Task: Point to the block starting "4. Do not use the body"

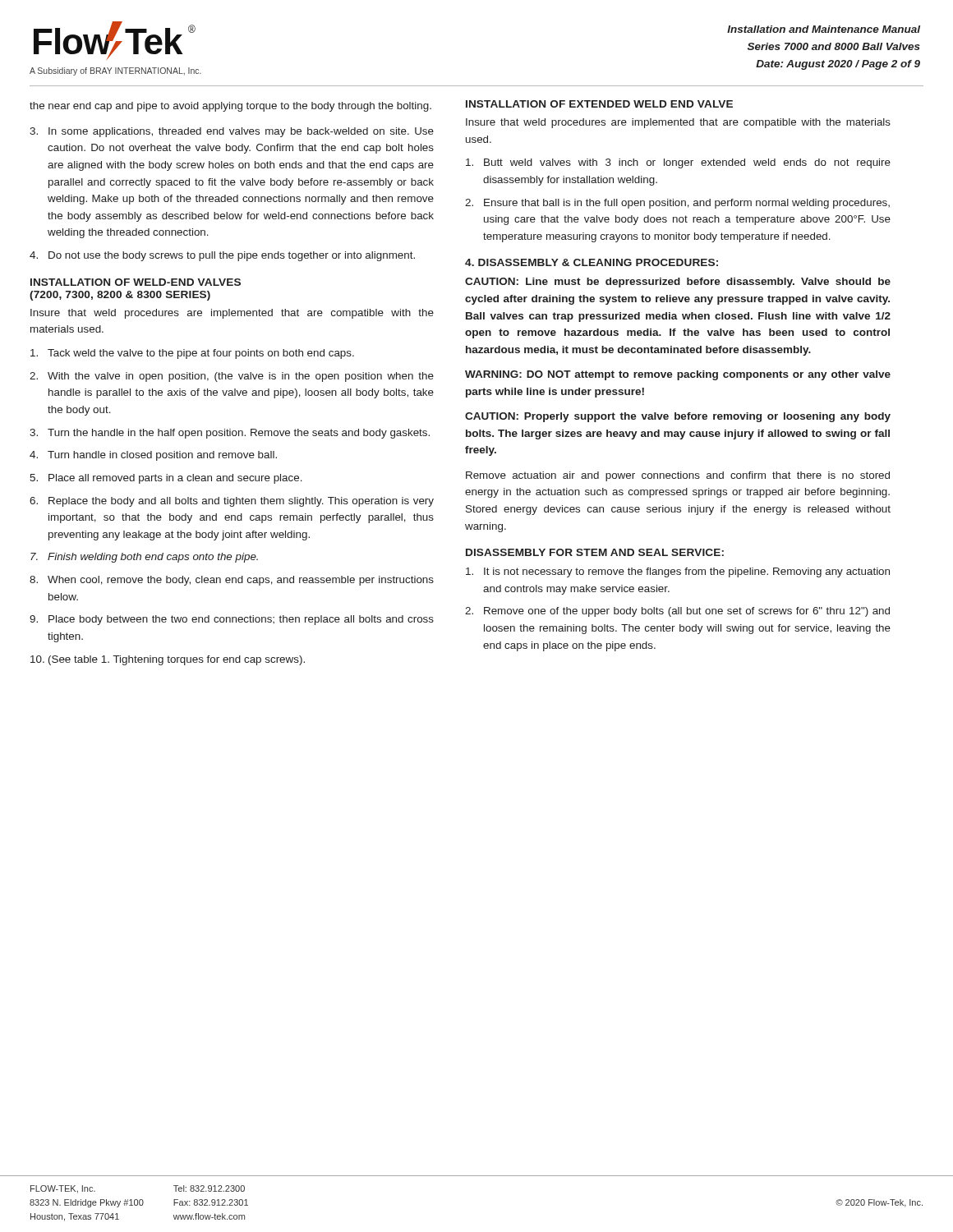Action: [x=232, y=256]
